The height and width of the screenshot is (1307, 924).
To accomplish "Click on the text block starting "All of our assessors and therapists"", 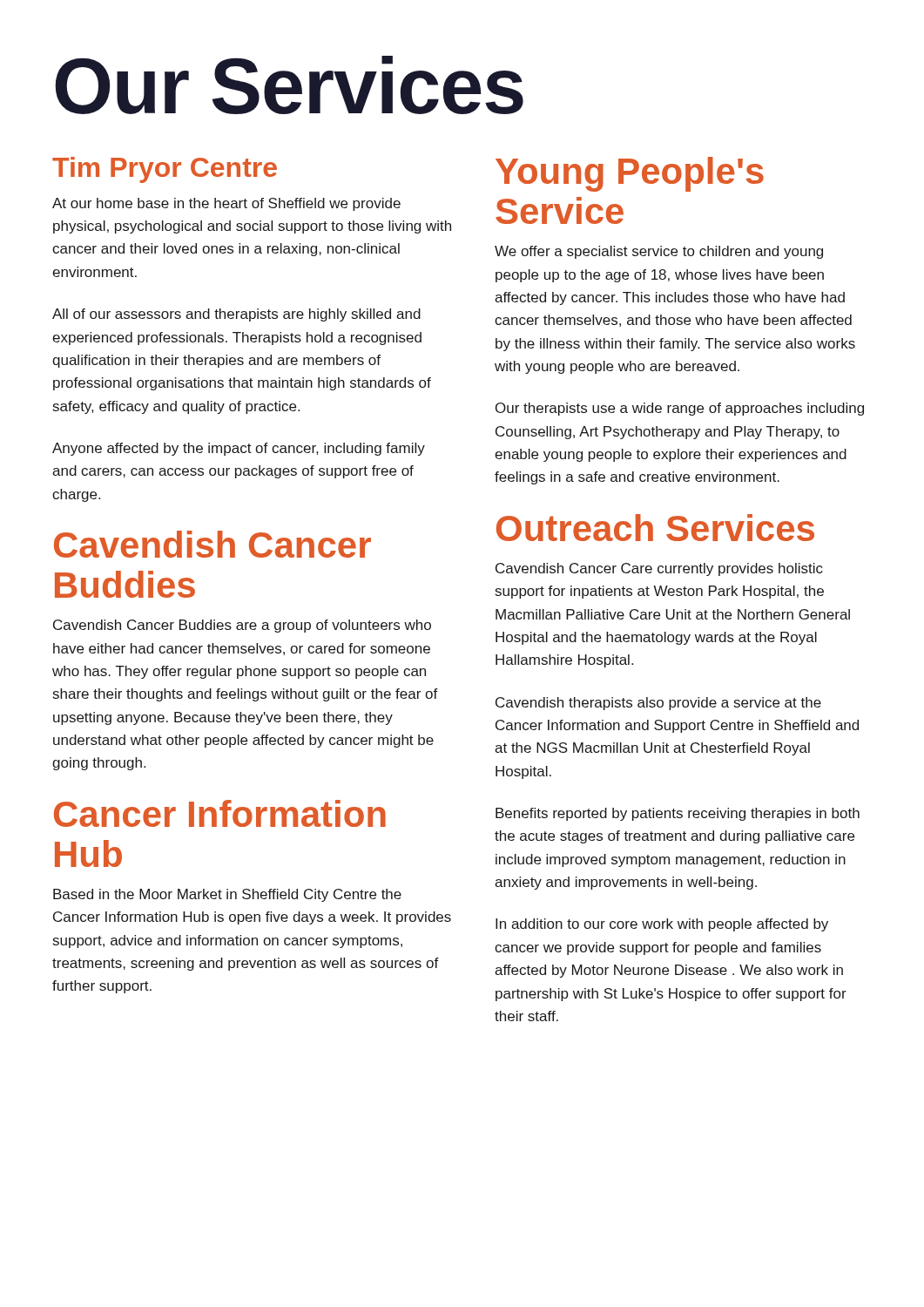I will click(x=242, y=360).
